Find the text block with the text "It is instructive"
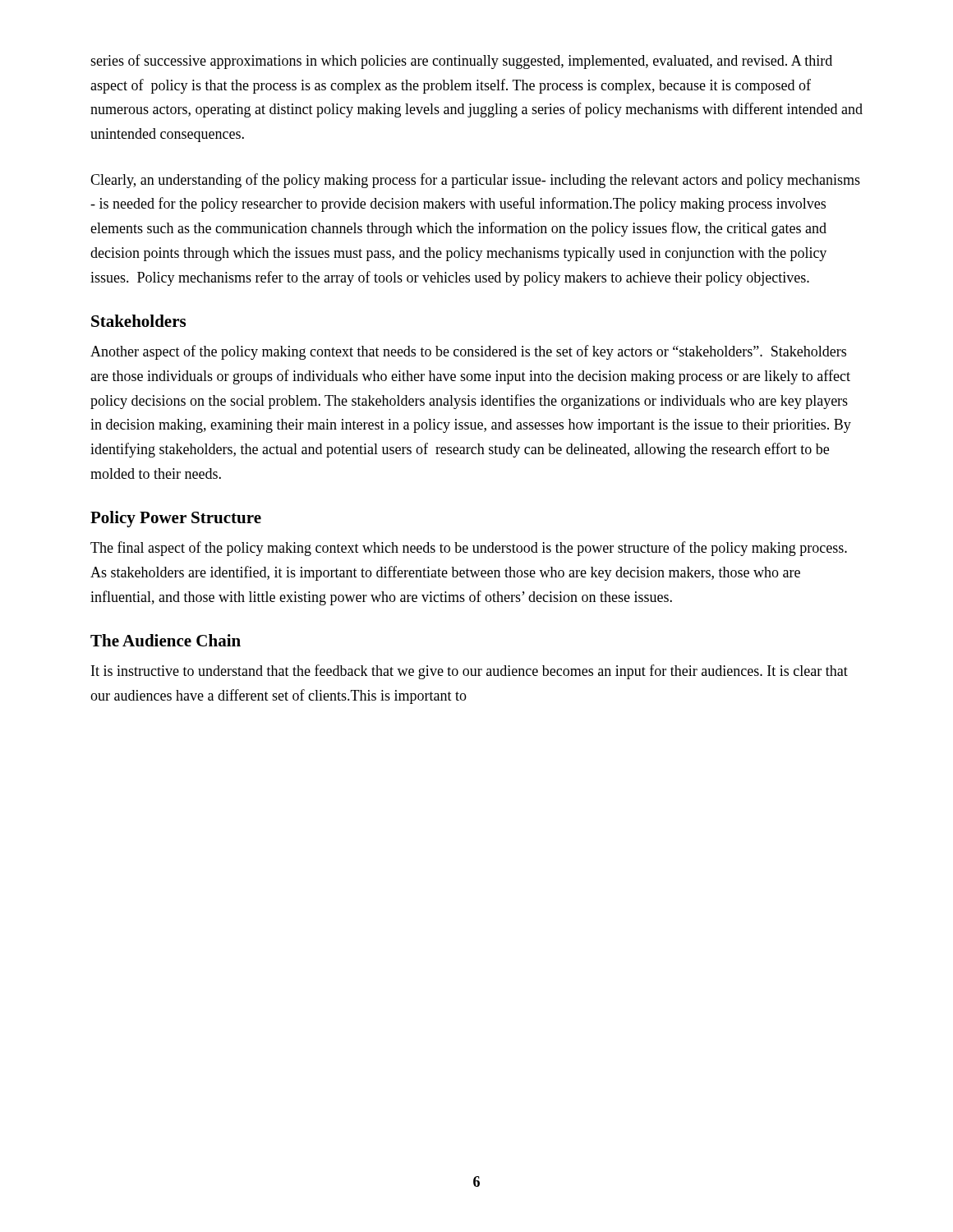Viewport: 953px width, 1232px height. [x=469, y=684]
